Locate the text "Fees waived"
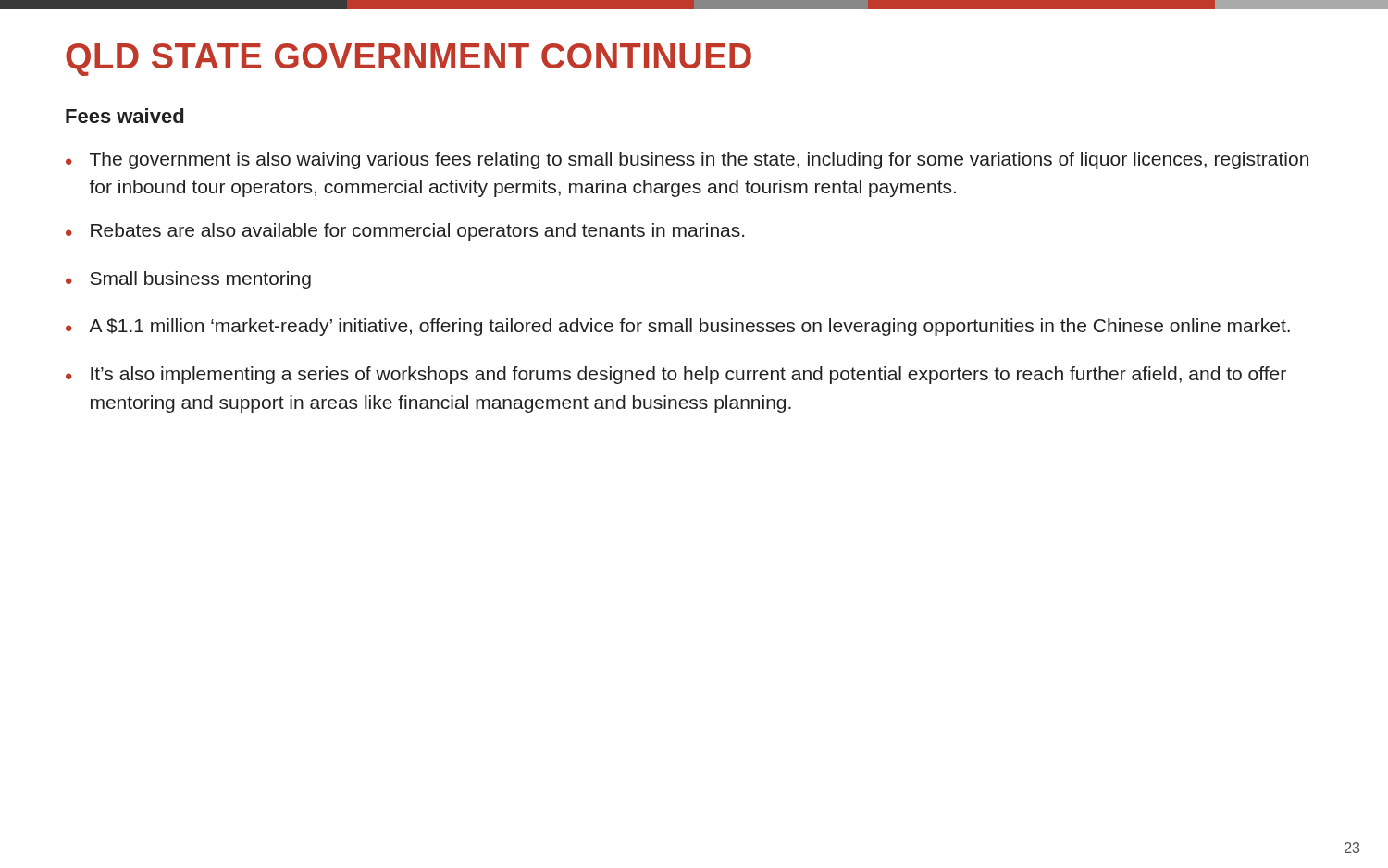1388x868 pixels. (x=125, y=116)
